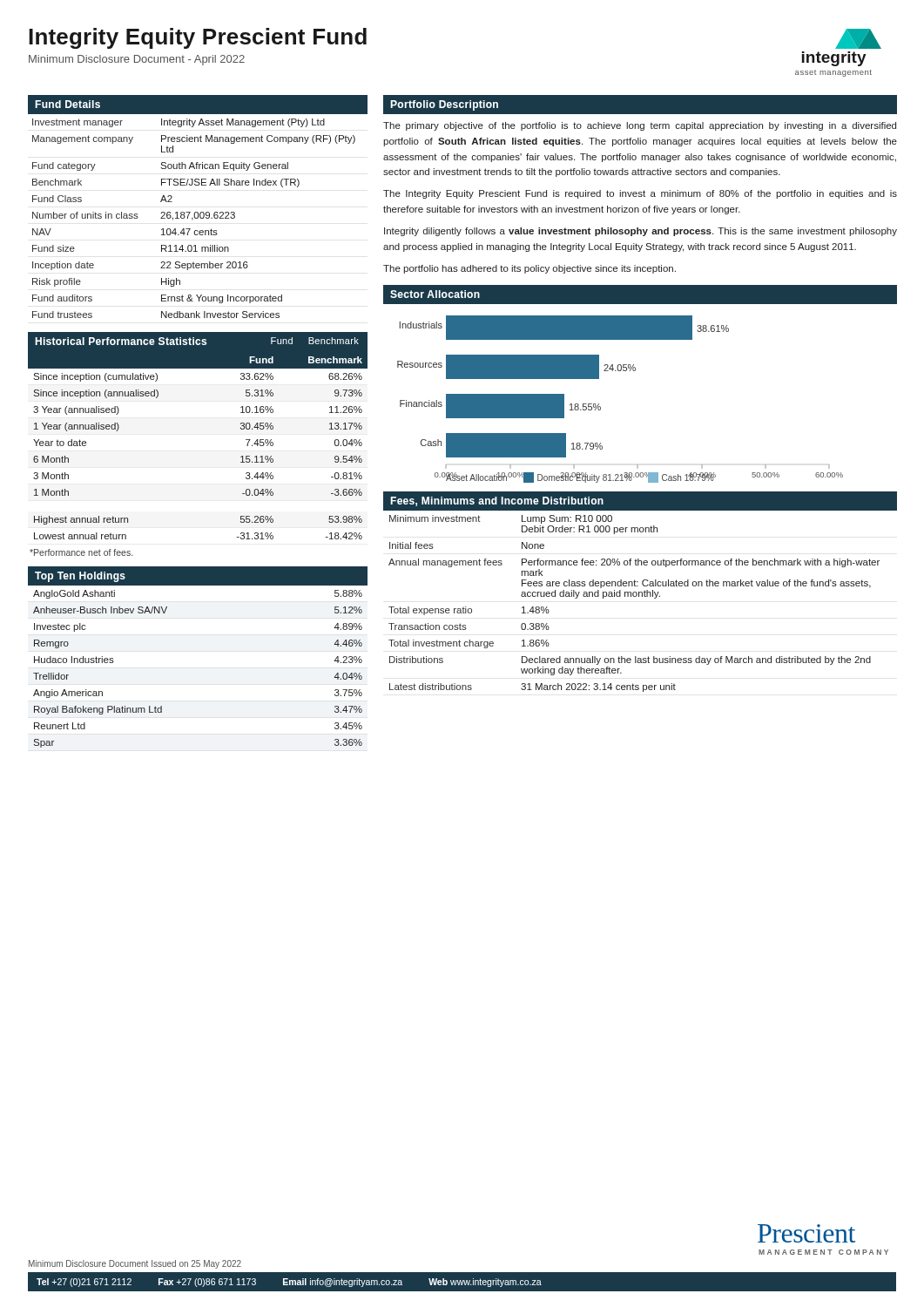Locate the section header containing "Historical Performance Statistics"
The height and width of the screenshot is (1307, 924).
[x=198, y=342]
